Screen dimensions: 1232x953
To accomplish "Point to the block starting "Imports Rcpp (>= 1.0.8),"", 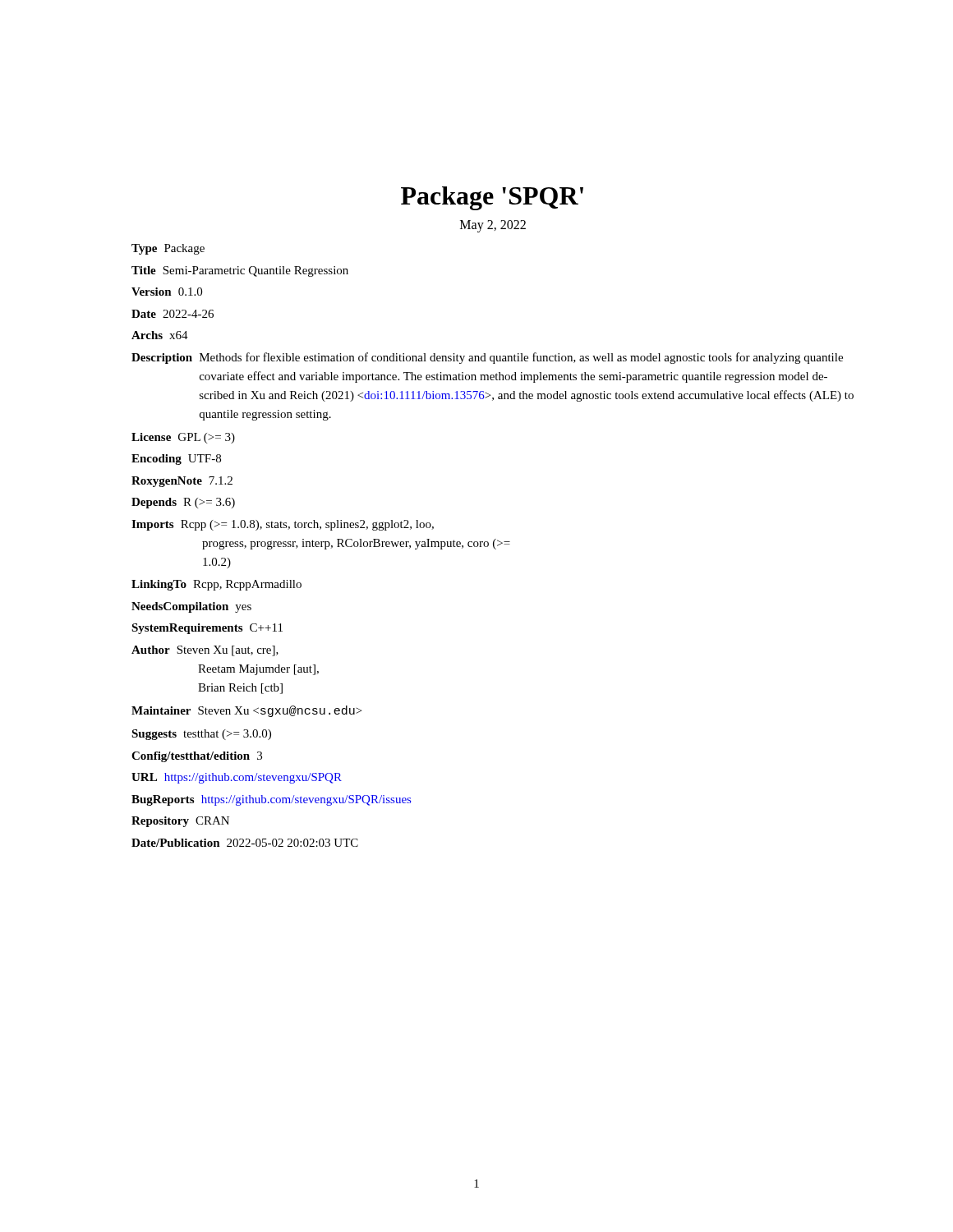I will pos(321,543).
